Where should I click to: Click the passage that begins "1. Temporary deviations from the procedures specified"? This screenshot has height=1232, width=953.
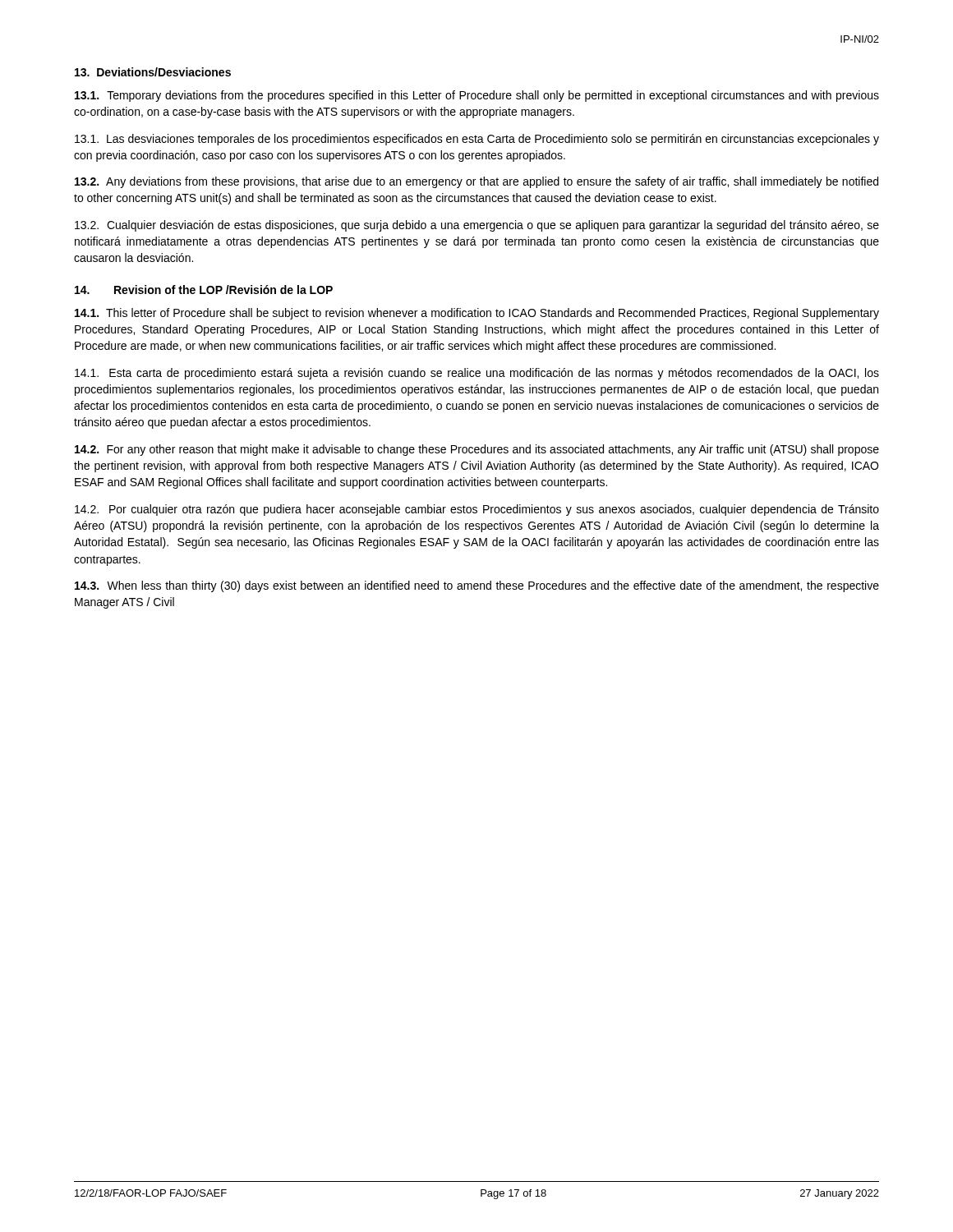[476, 104]
